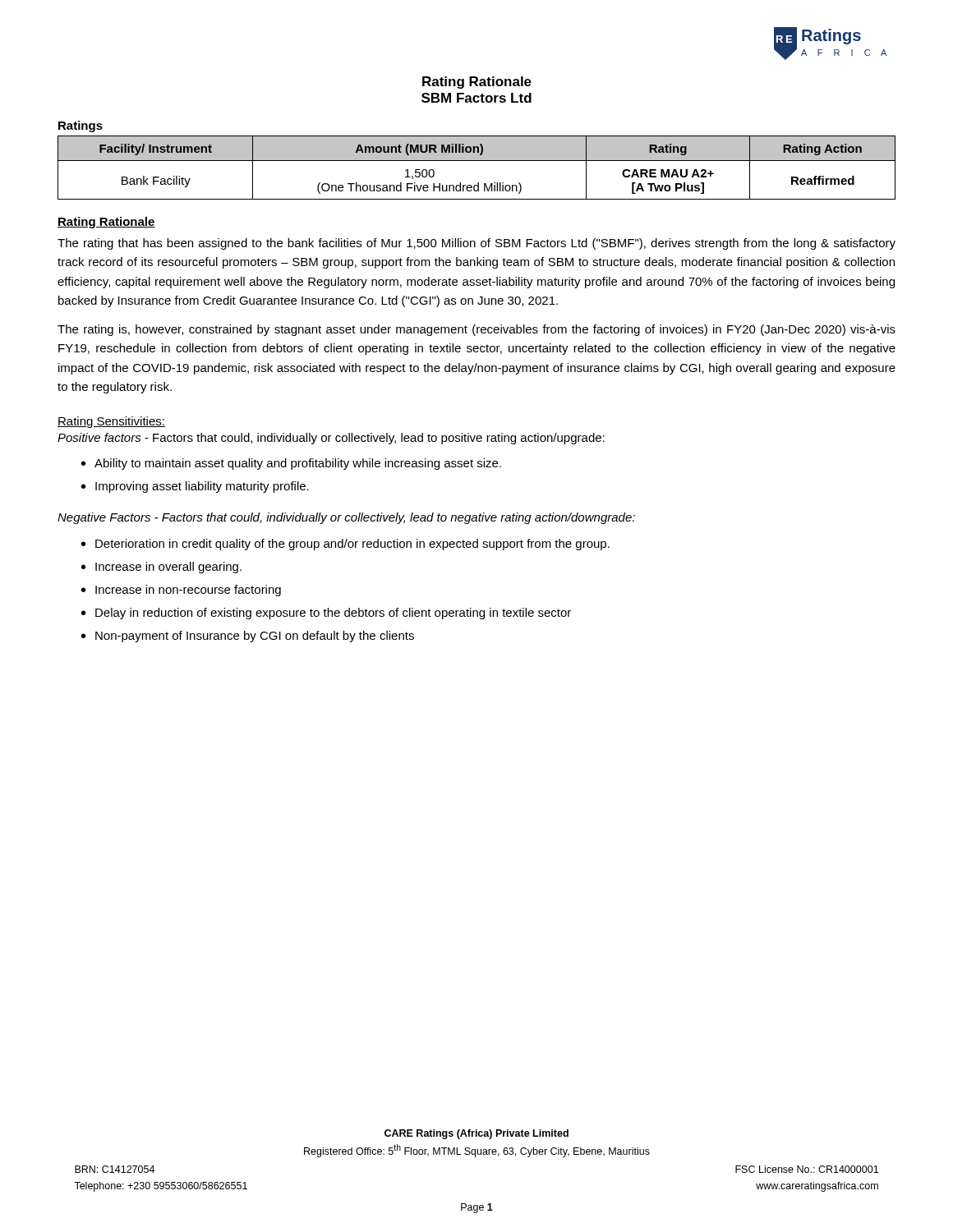Where is the passage that starts "• Ability to maintain"?

coord(291,463)
